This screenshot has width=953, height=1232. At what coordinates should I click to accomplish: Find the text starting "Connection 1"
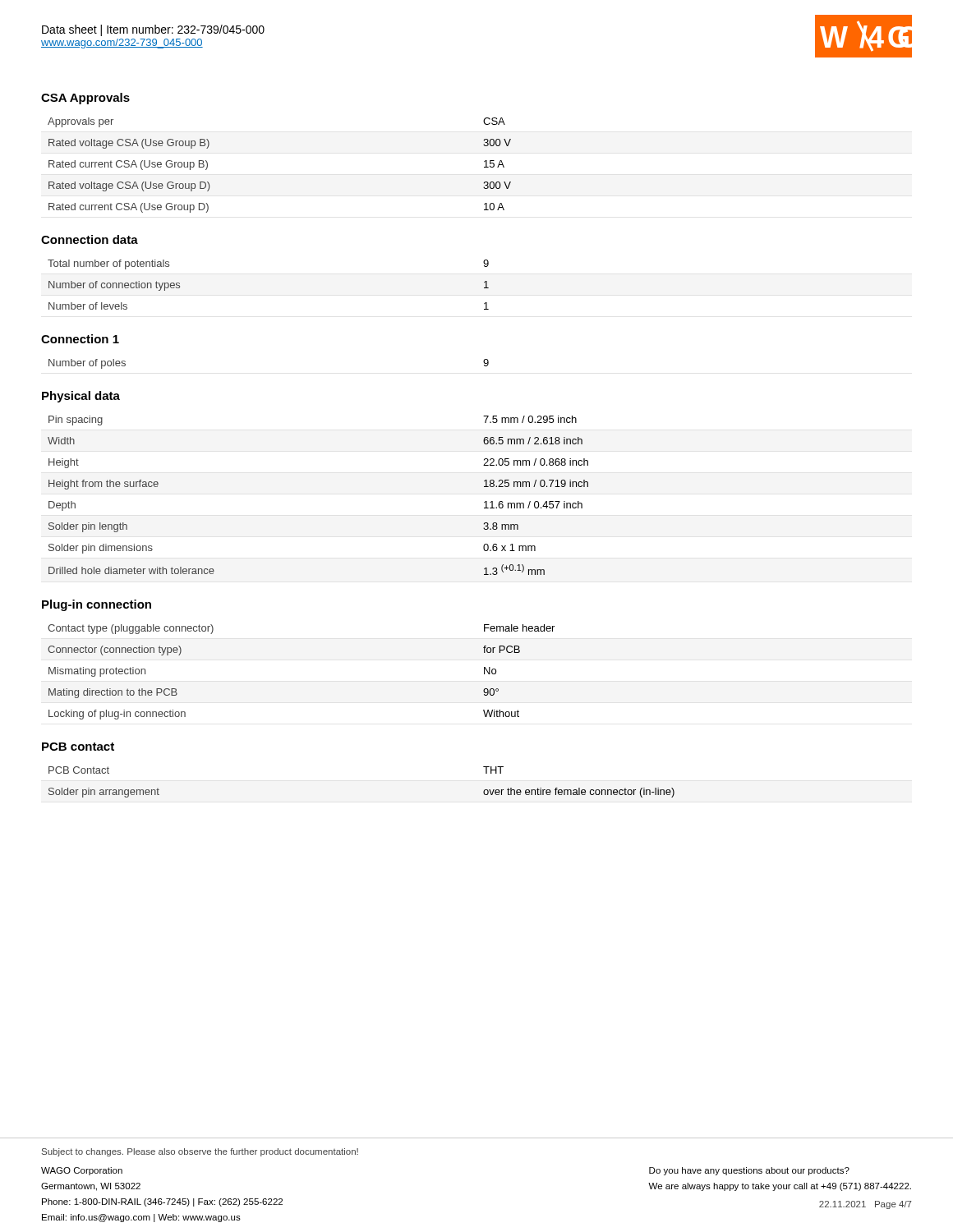click(80, 339)
